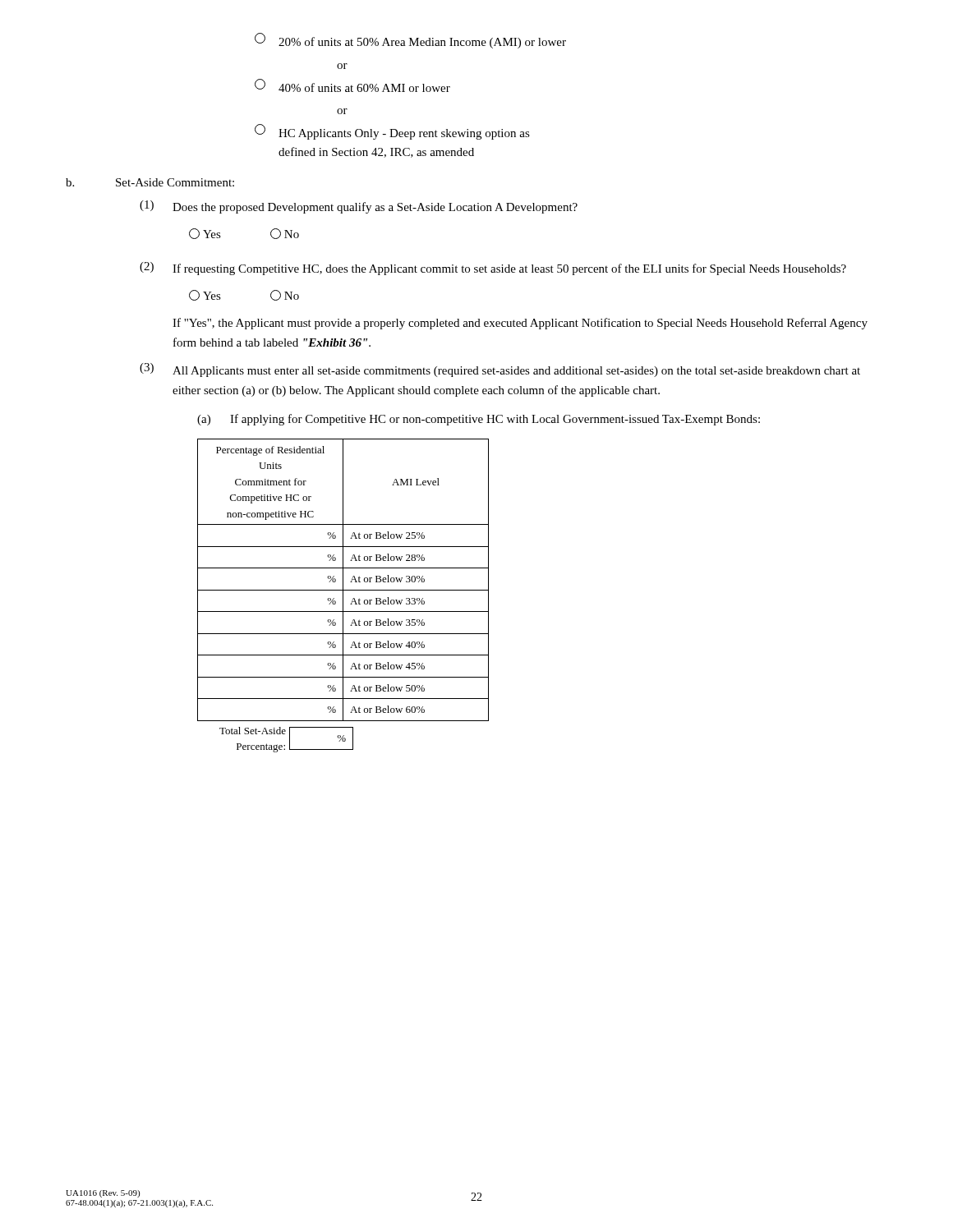Select the text starting "HC Applicants Only - Deep rent"
Viewport: 953px width, 1232px height.
392,143
